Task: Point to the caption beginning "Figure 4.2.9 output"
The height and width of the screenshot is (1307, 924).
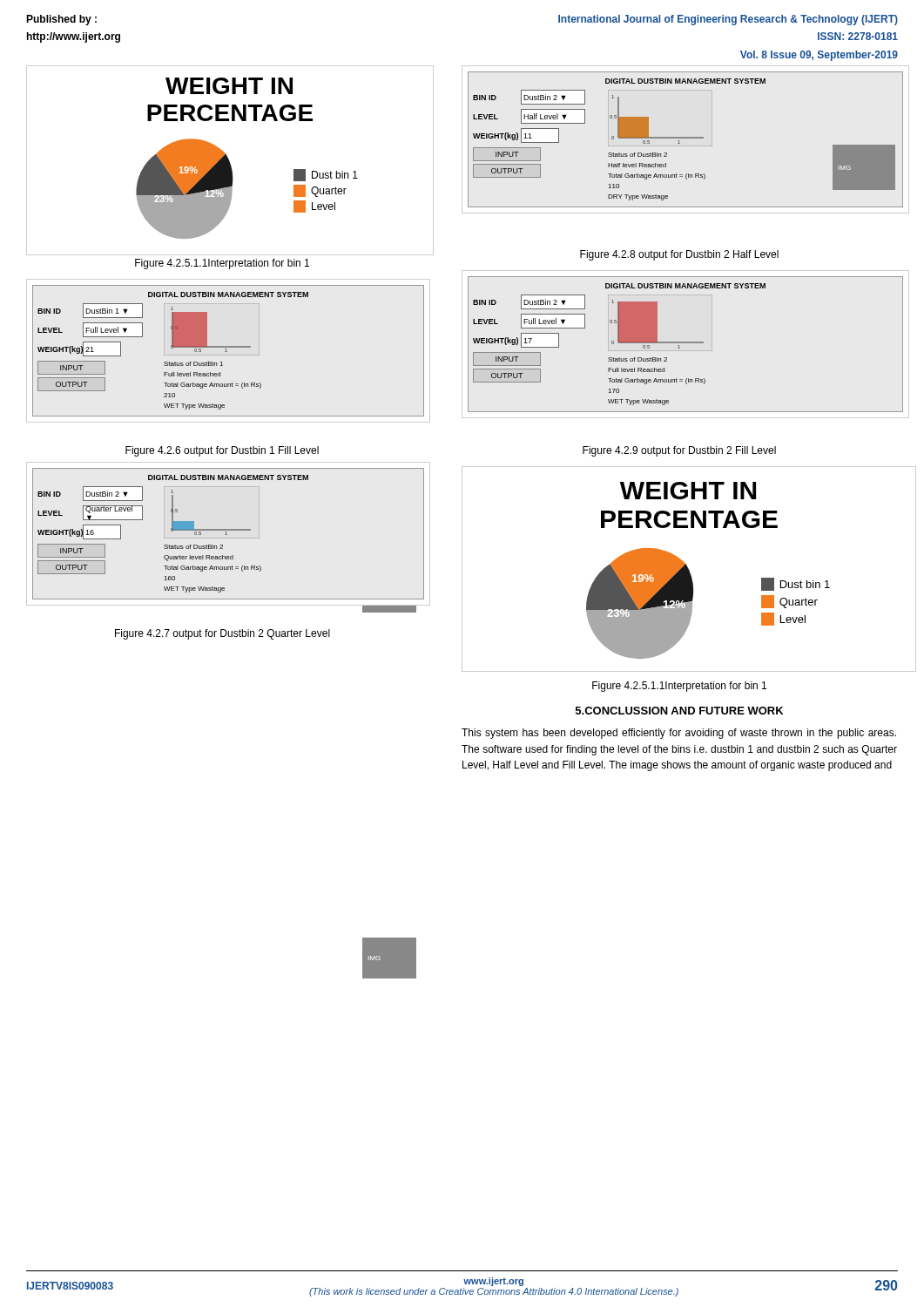Action: [x=679, y=450]
